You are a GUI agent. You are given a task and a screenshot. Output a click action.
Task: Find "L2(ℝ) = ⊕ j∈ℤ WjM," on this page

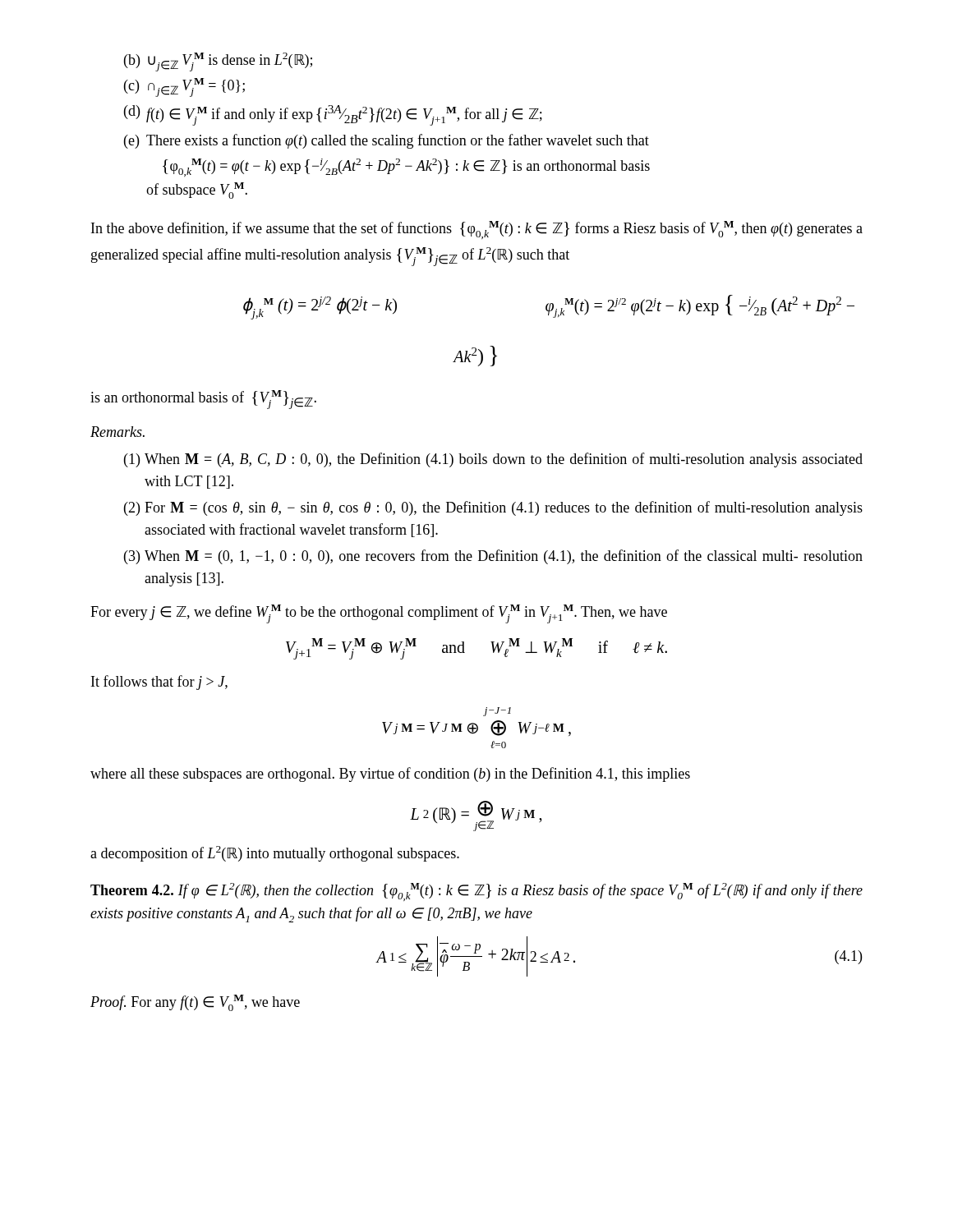click(476, 814)
